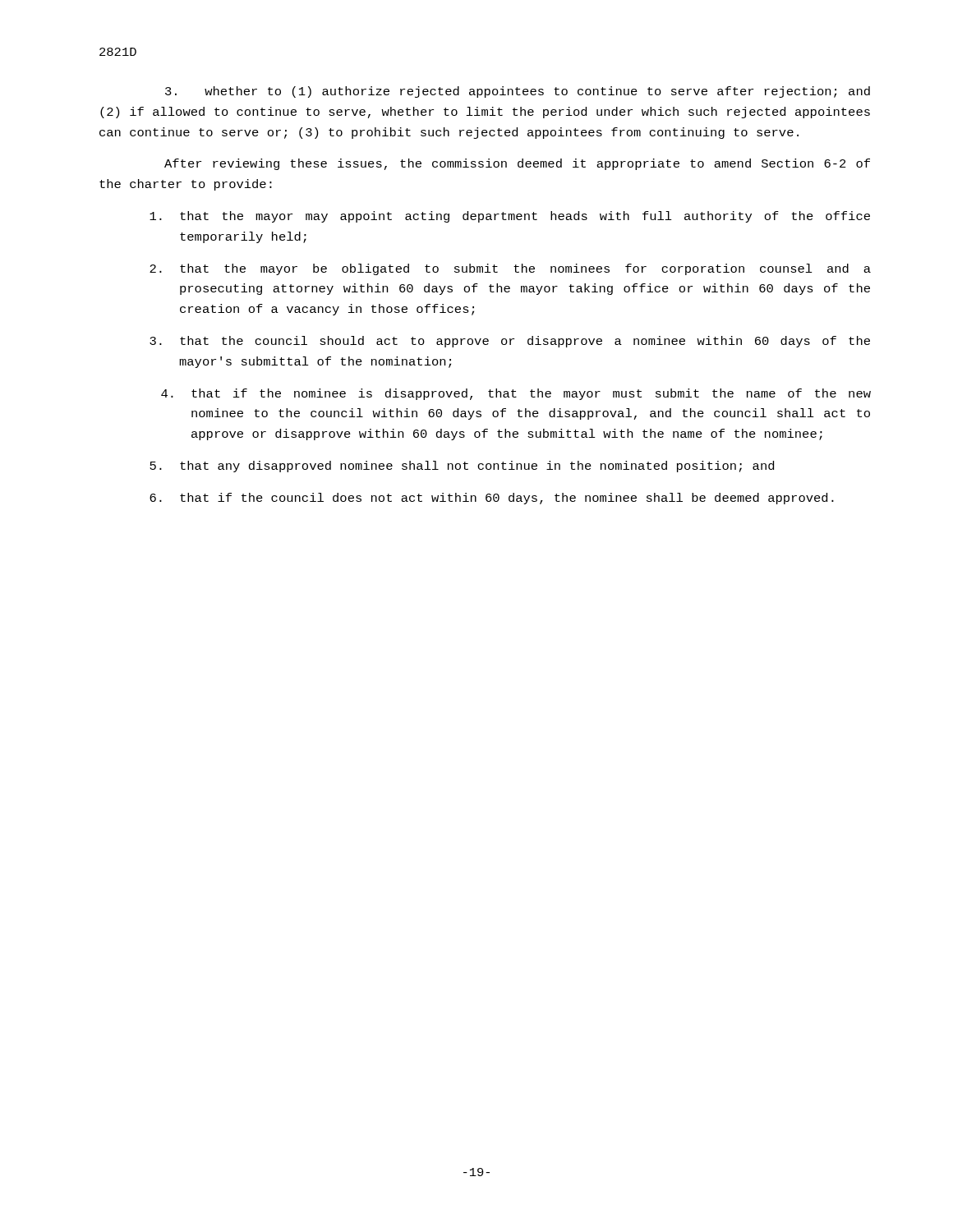Click the passage that begins "5. that any disapproved"
The image size is (953, 1232).
pos(485,467)
